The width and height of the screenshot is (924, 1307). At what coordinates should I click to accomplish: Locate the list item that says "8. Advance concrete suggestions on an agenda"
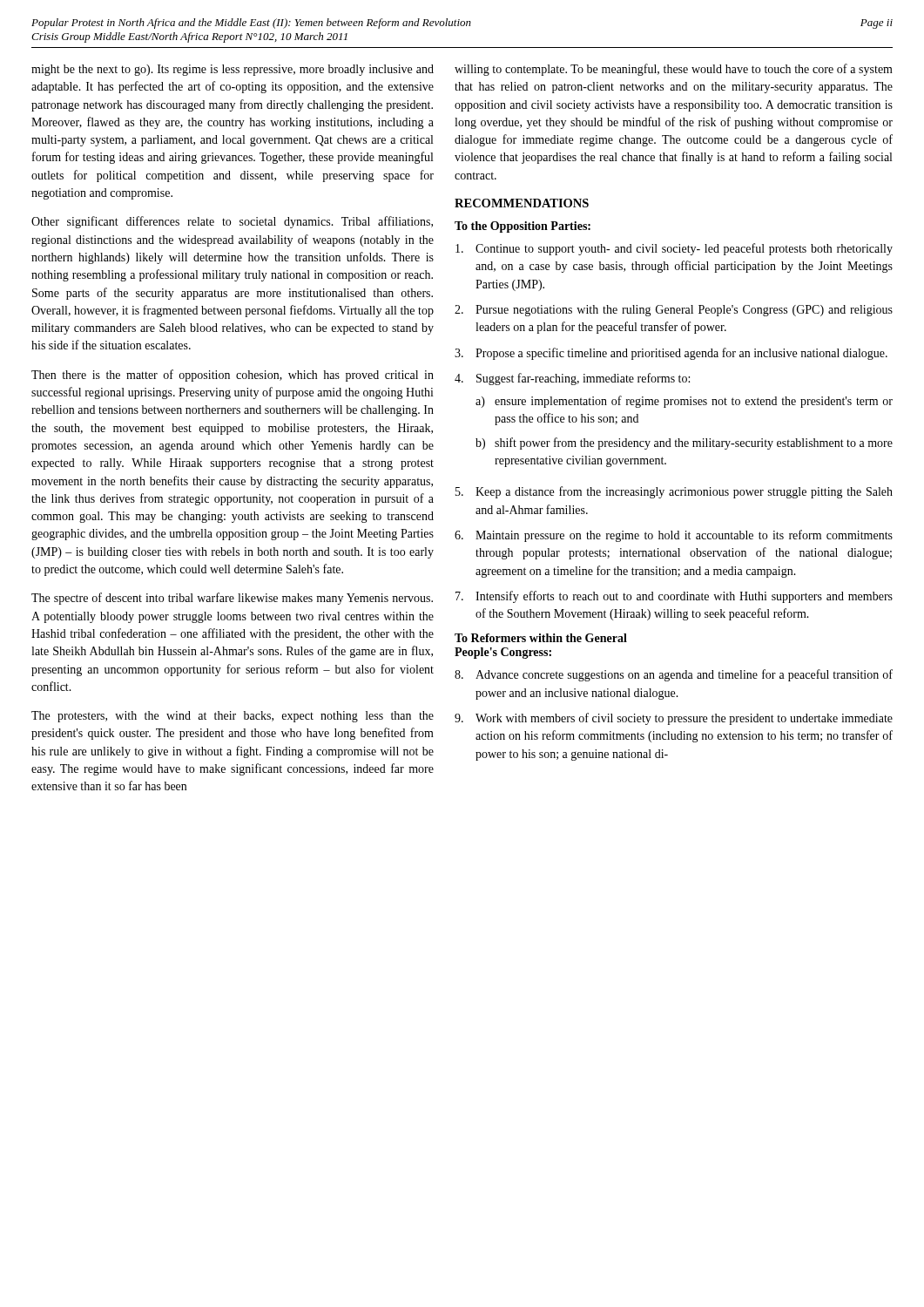[674, 685]
